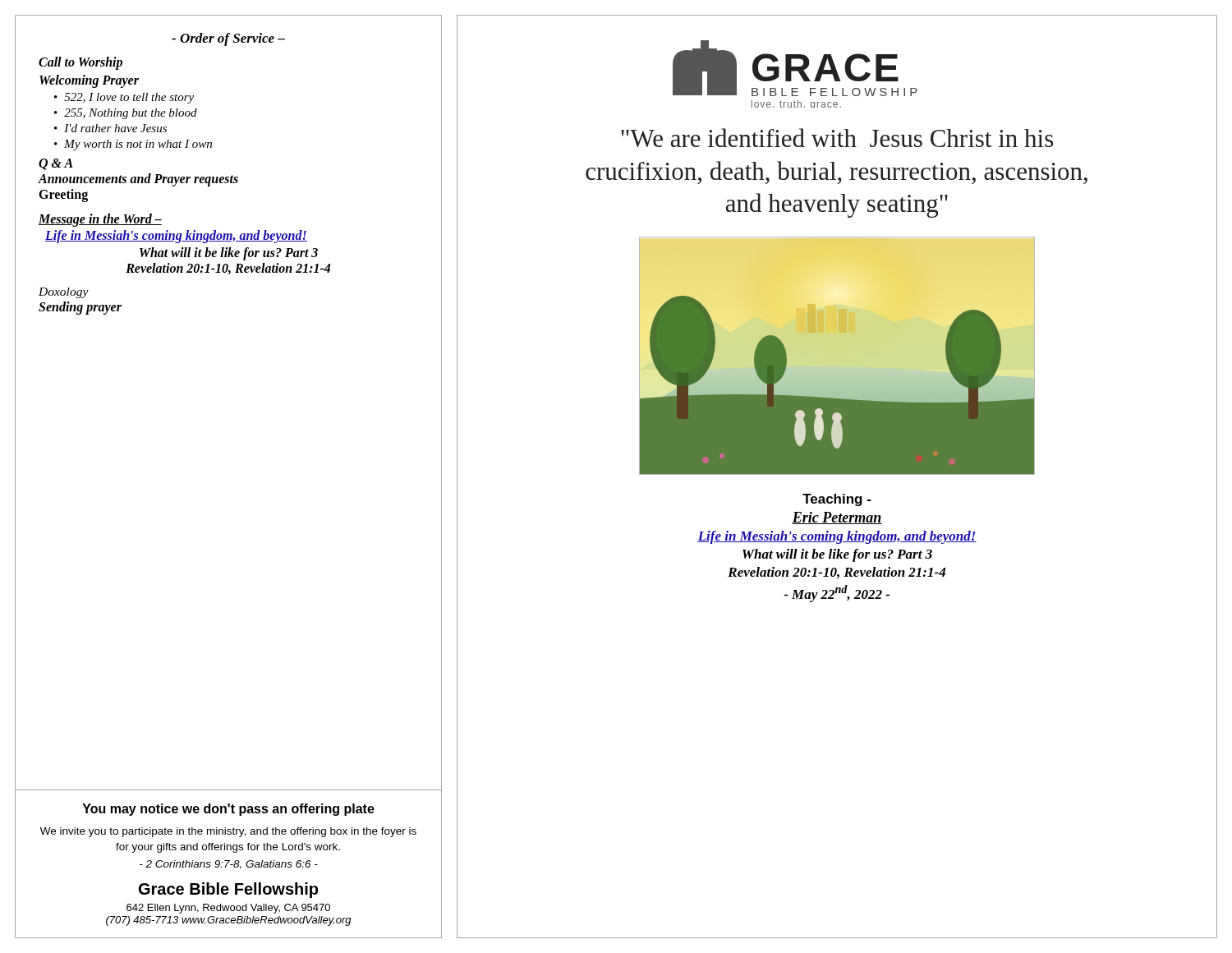The image size is (1232, 953).
Task: Point to the element starting "2 Corinthians 9:7-8, Galatians 6:6 -"
Action: (228, 864)
